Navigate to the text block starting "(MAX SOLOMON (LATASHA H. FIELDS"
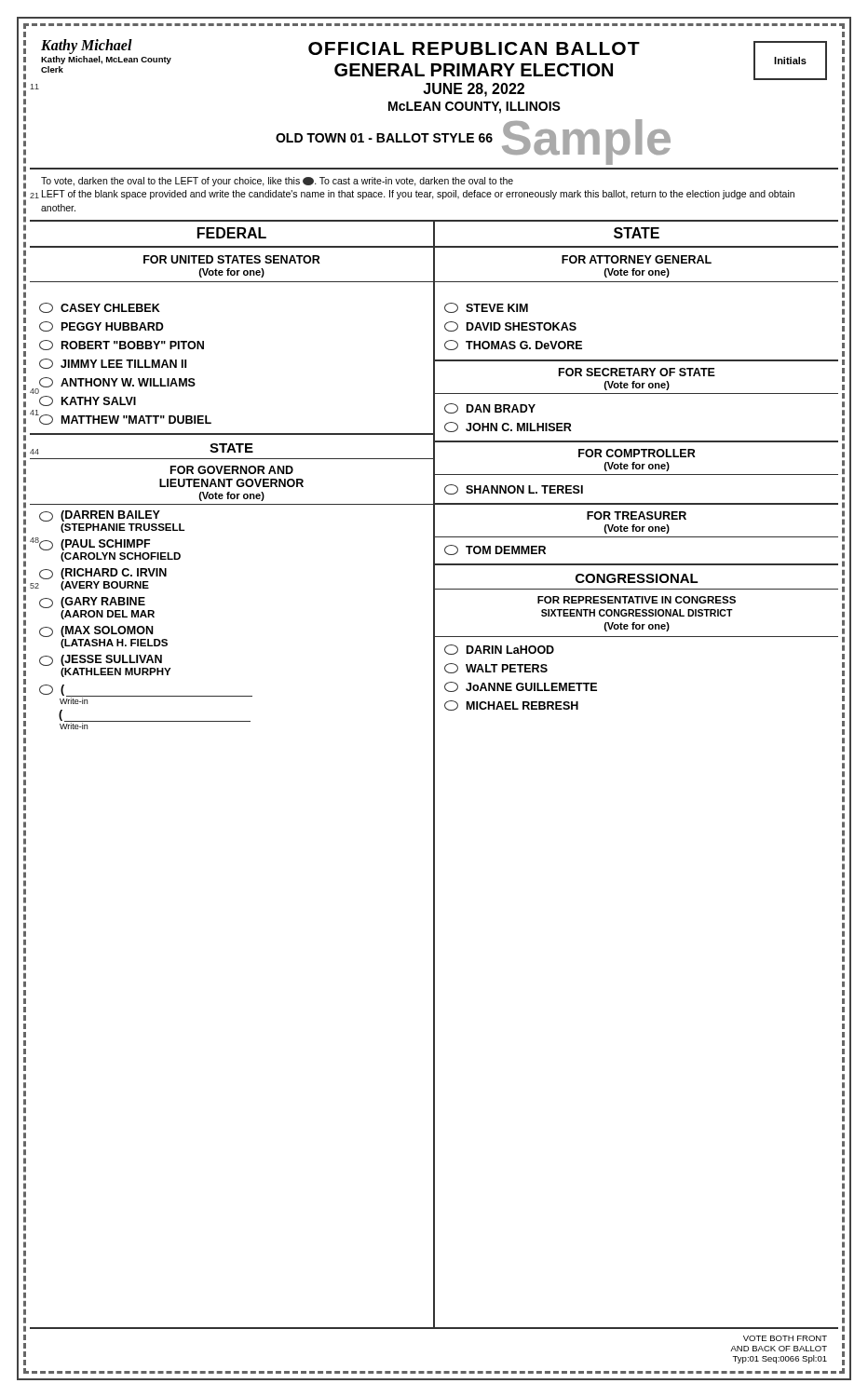The image size is (868, 1397). pyautogui.click(x=104, y=636)
